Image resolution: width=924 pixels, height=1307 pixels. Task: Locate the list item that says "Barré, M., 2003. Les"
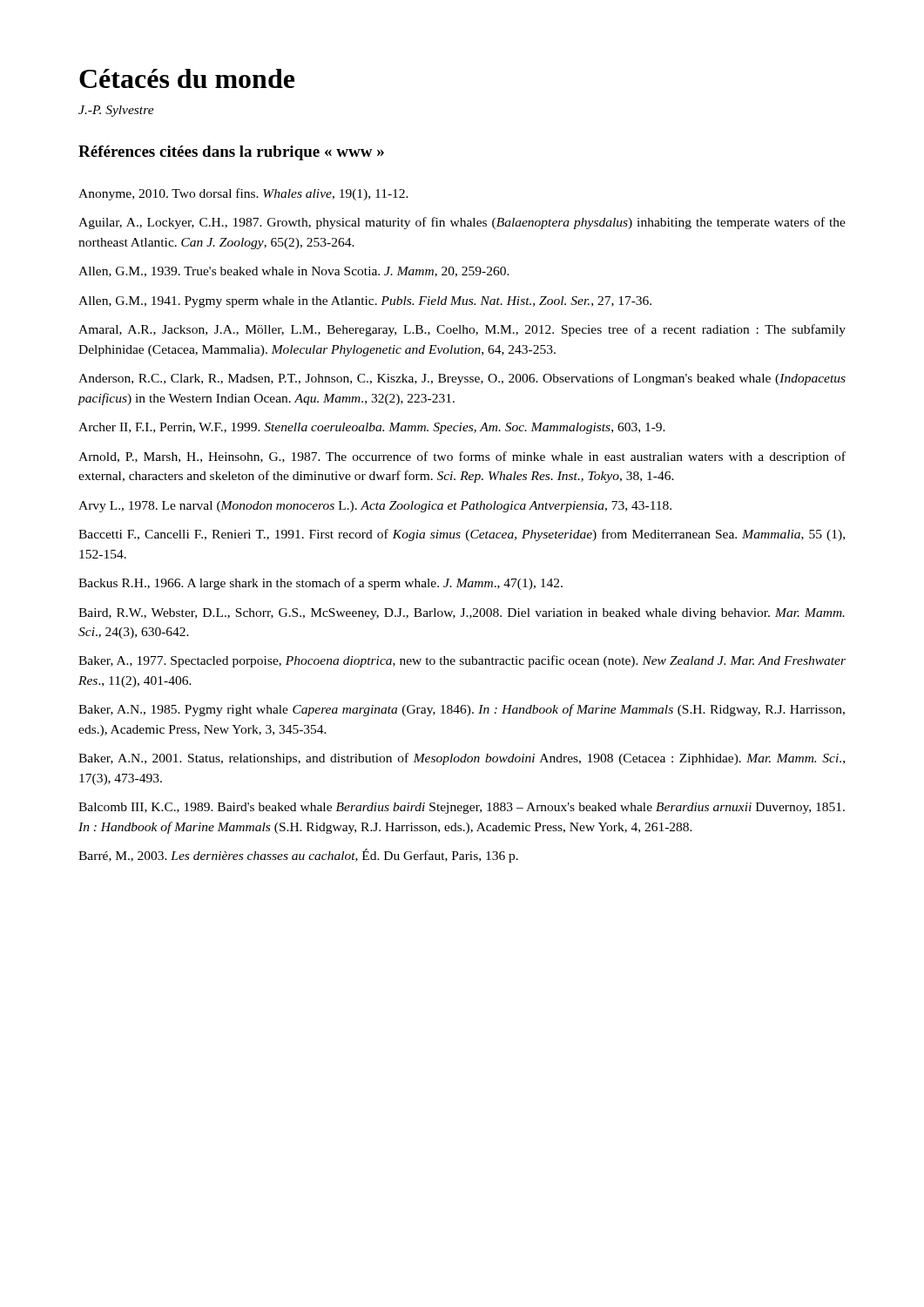point(299,855)
